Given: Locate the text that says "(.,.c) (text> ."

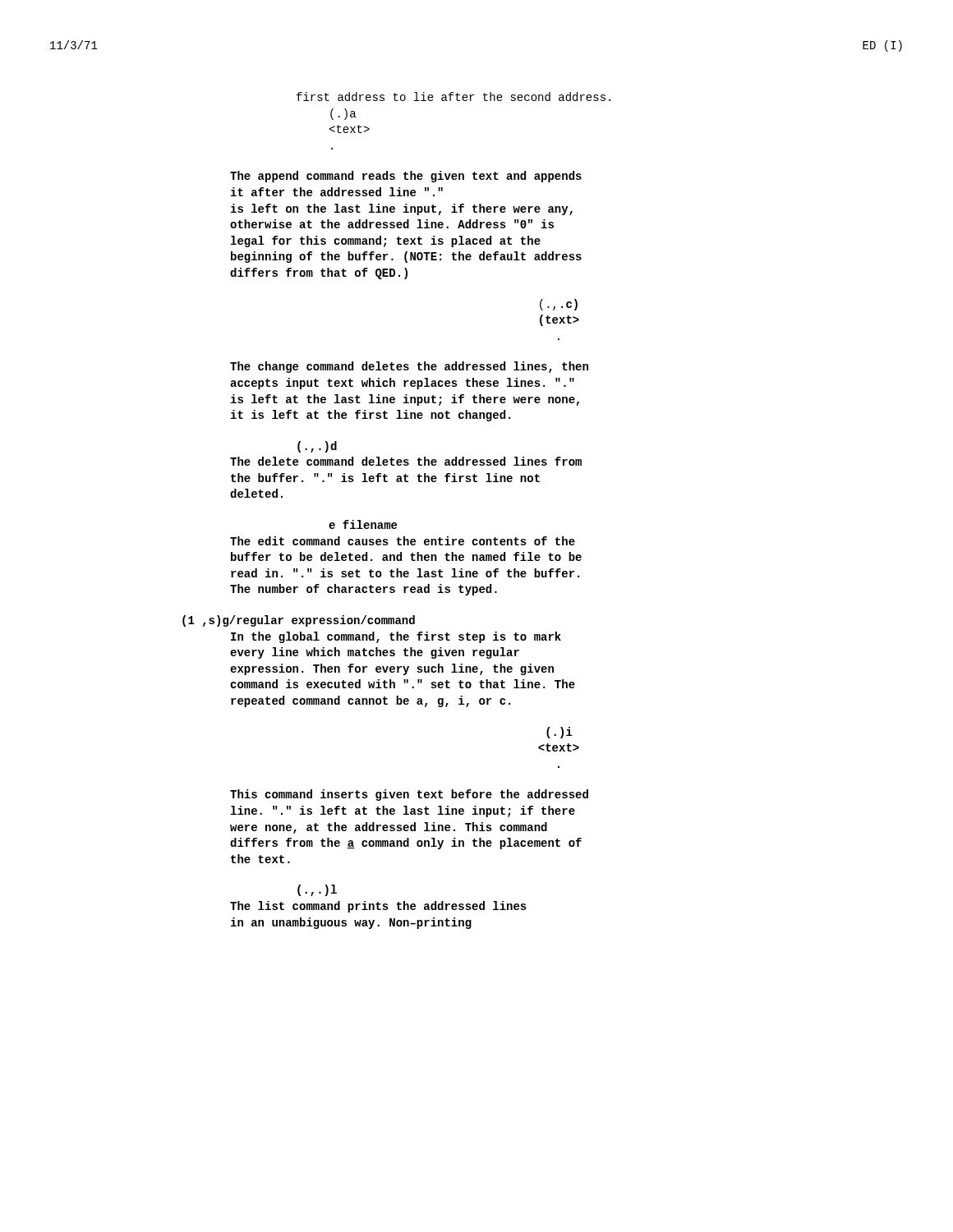Looking at the screenshot, I should [x=559, y=321].
